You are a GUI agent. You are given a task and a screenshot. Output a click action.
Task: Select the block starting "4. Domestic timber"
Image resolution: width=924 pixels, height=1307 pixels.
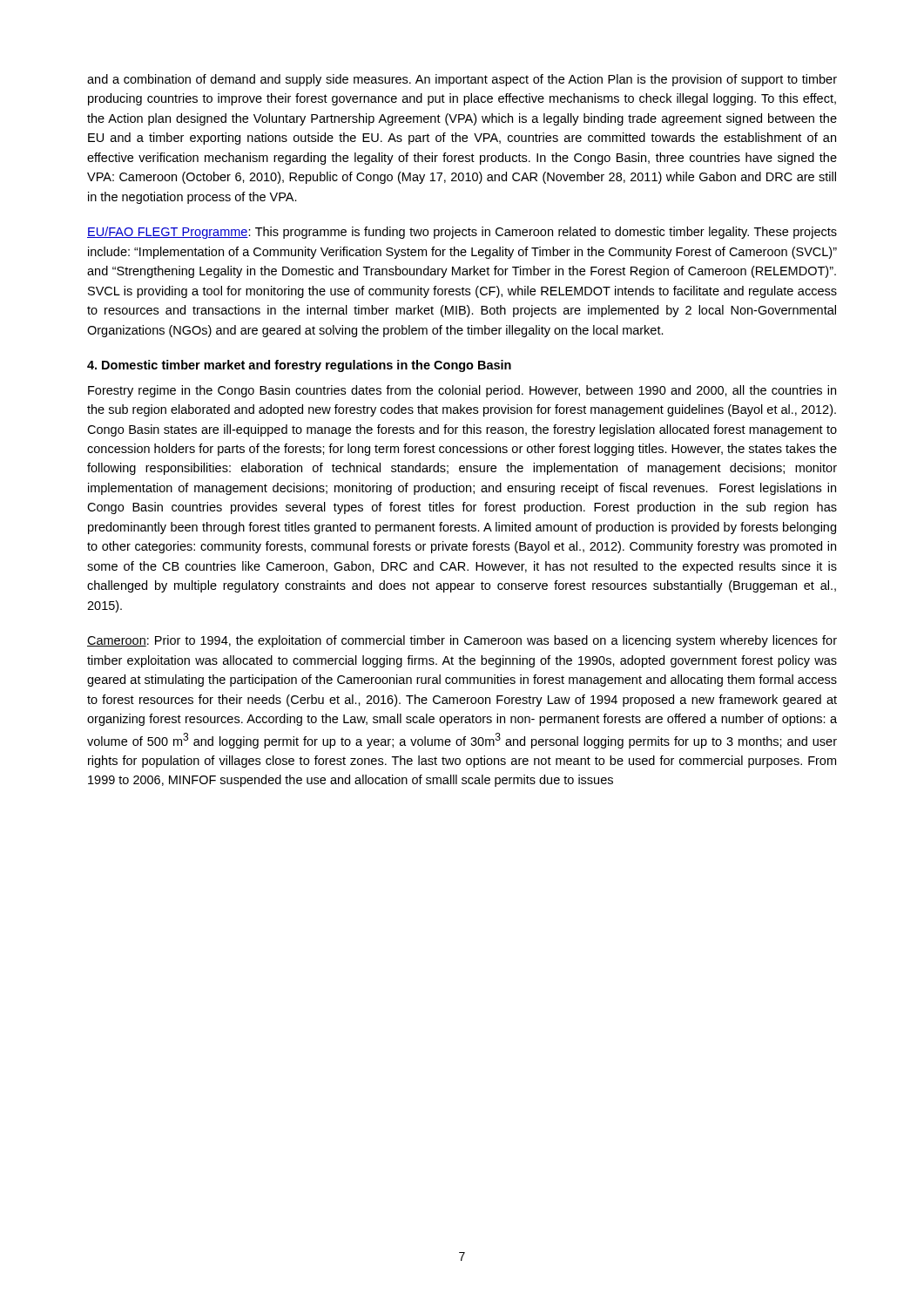coord(299,365)
